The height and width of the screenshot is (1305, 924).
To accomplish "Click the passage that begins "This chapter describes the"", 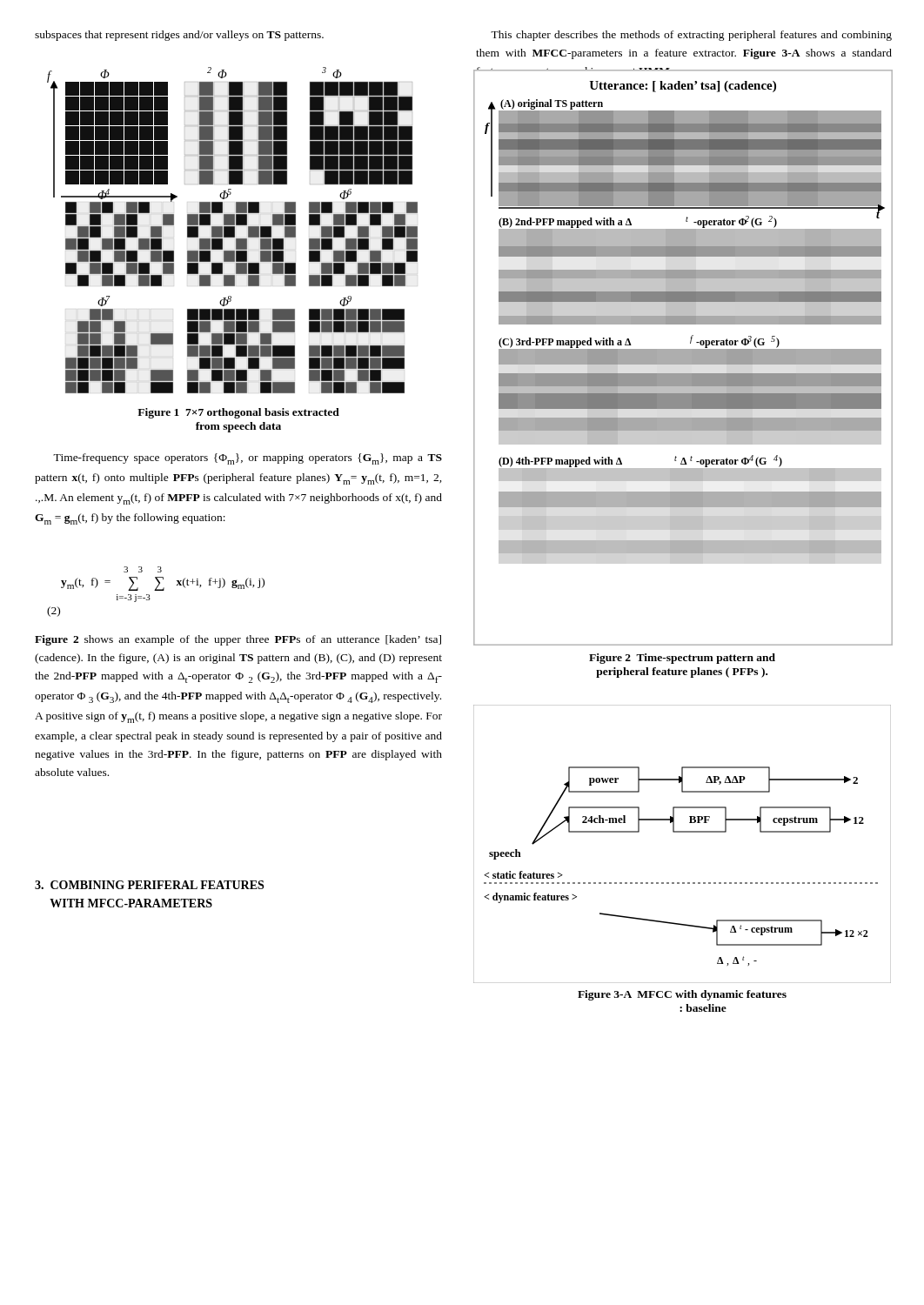I will (x=684, y=53).
